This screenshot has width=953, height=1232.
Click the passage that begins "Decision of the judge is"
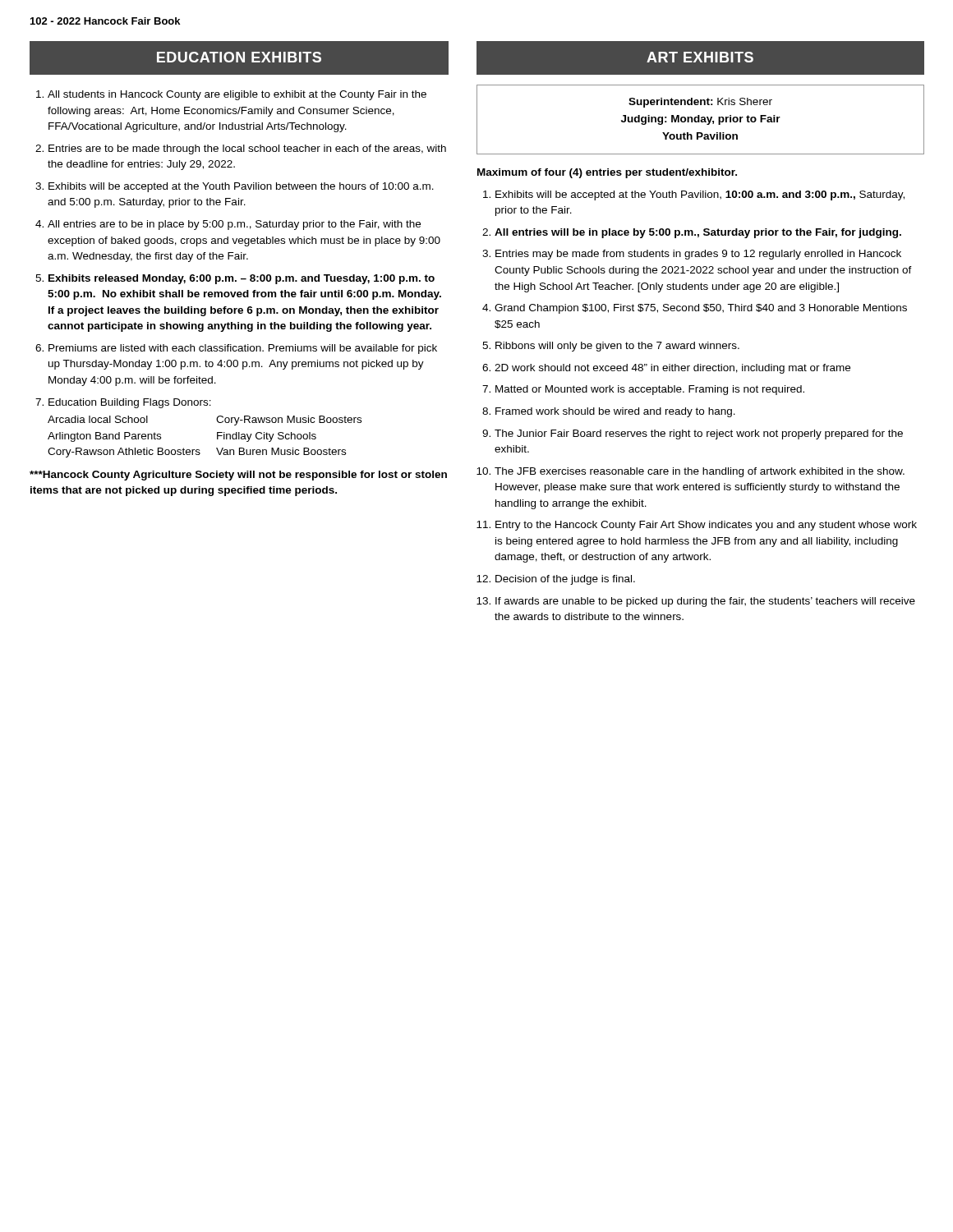coord(565,579)
